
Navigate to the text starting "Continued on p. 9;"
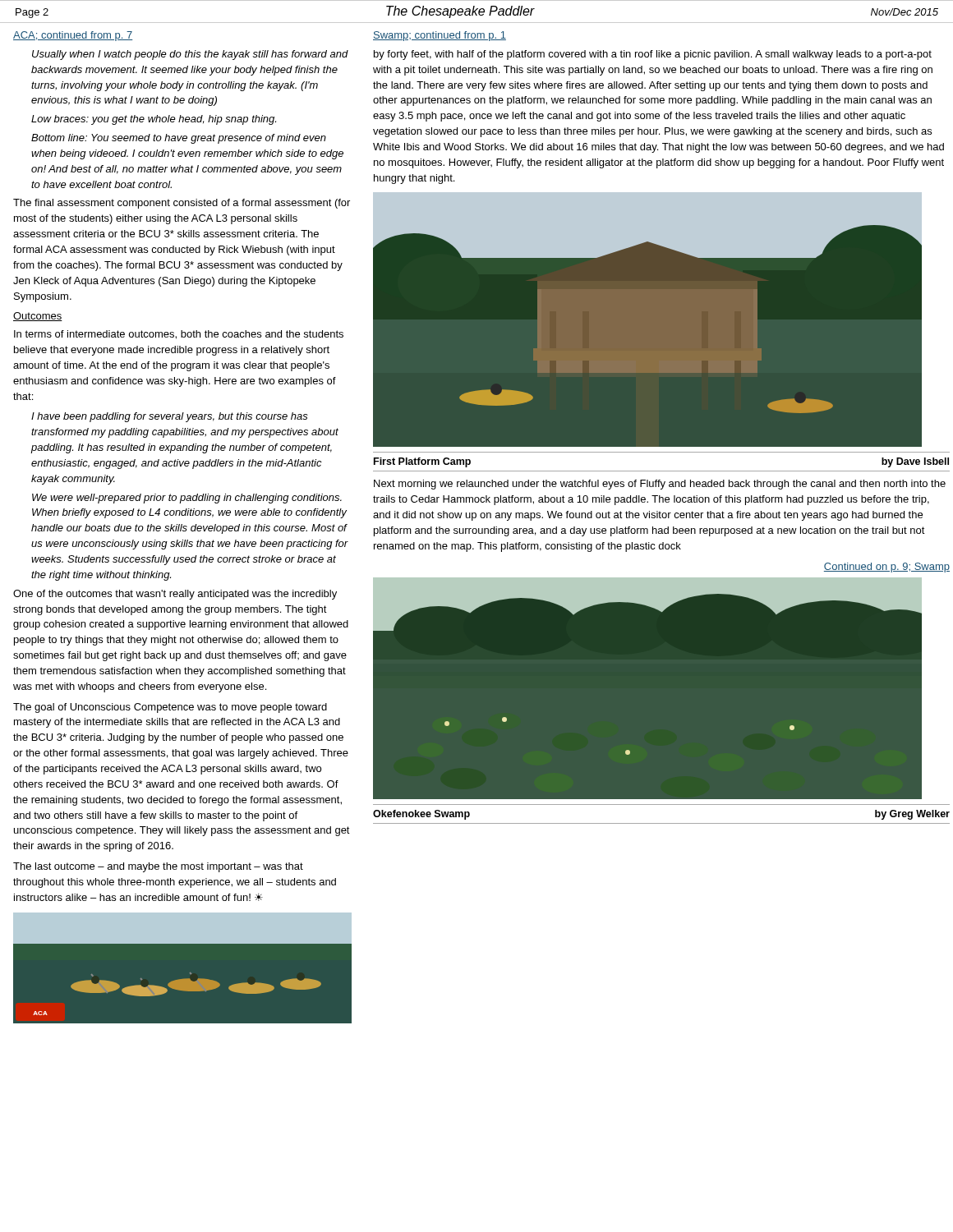click(x=887, y=566)
